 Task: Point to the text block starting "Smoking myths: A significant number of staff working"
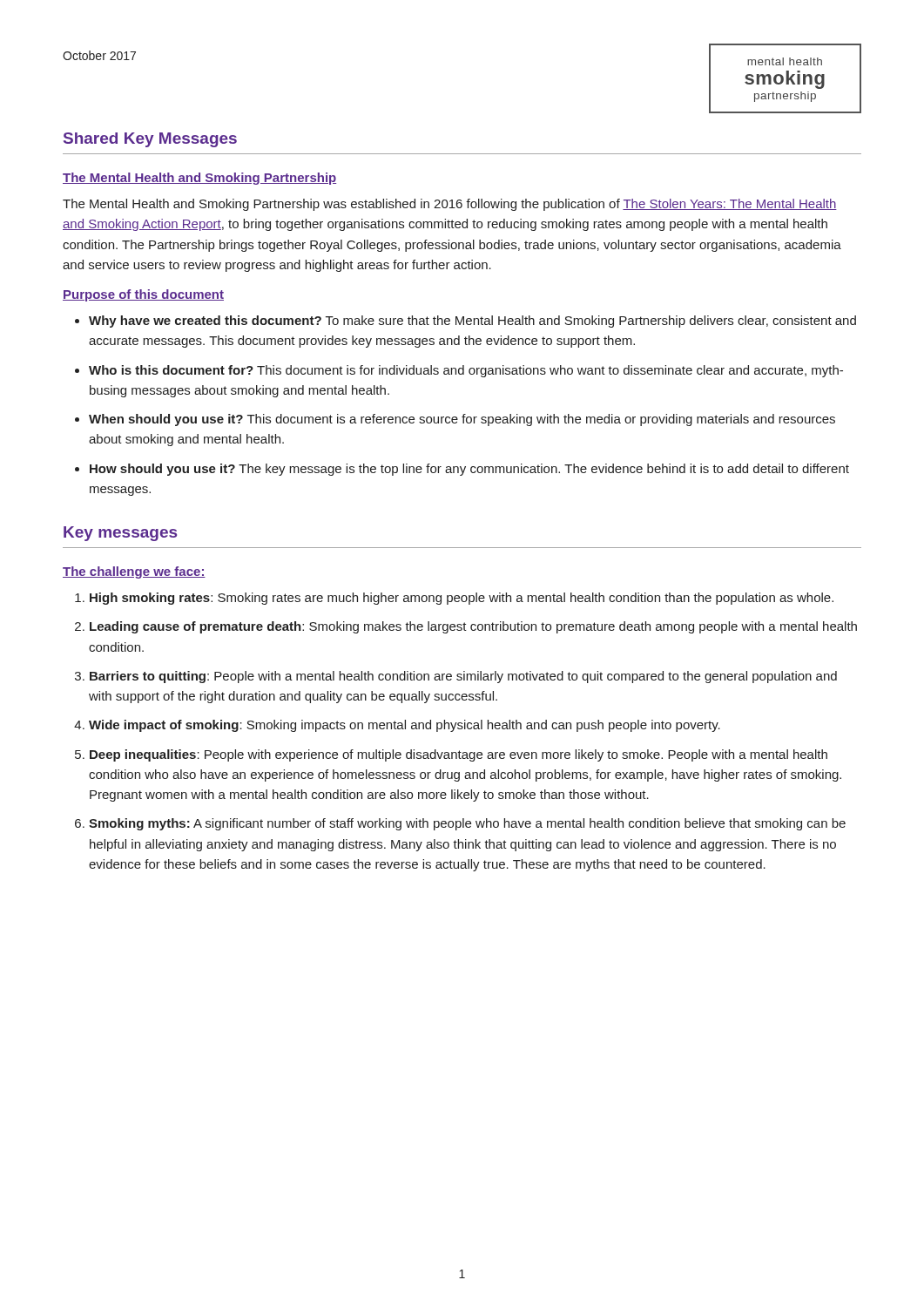click(467, 843)
